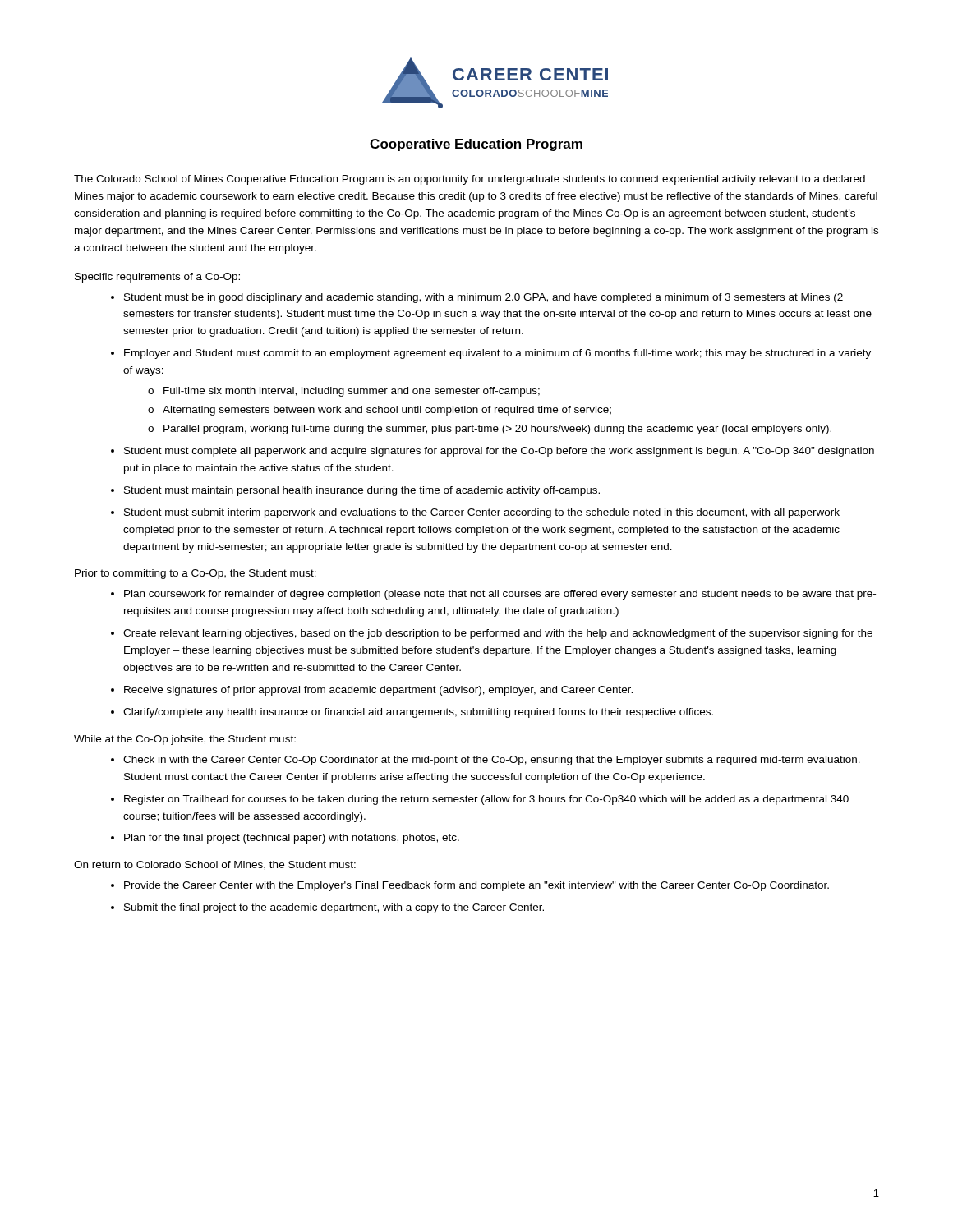Viewport: 953px width, 1232px height.
Task: Locate the block of text that opens with "Student must submit interim paperwork and"
Action: click(x=481, y=529)
